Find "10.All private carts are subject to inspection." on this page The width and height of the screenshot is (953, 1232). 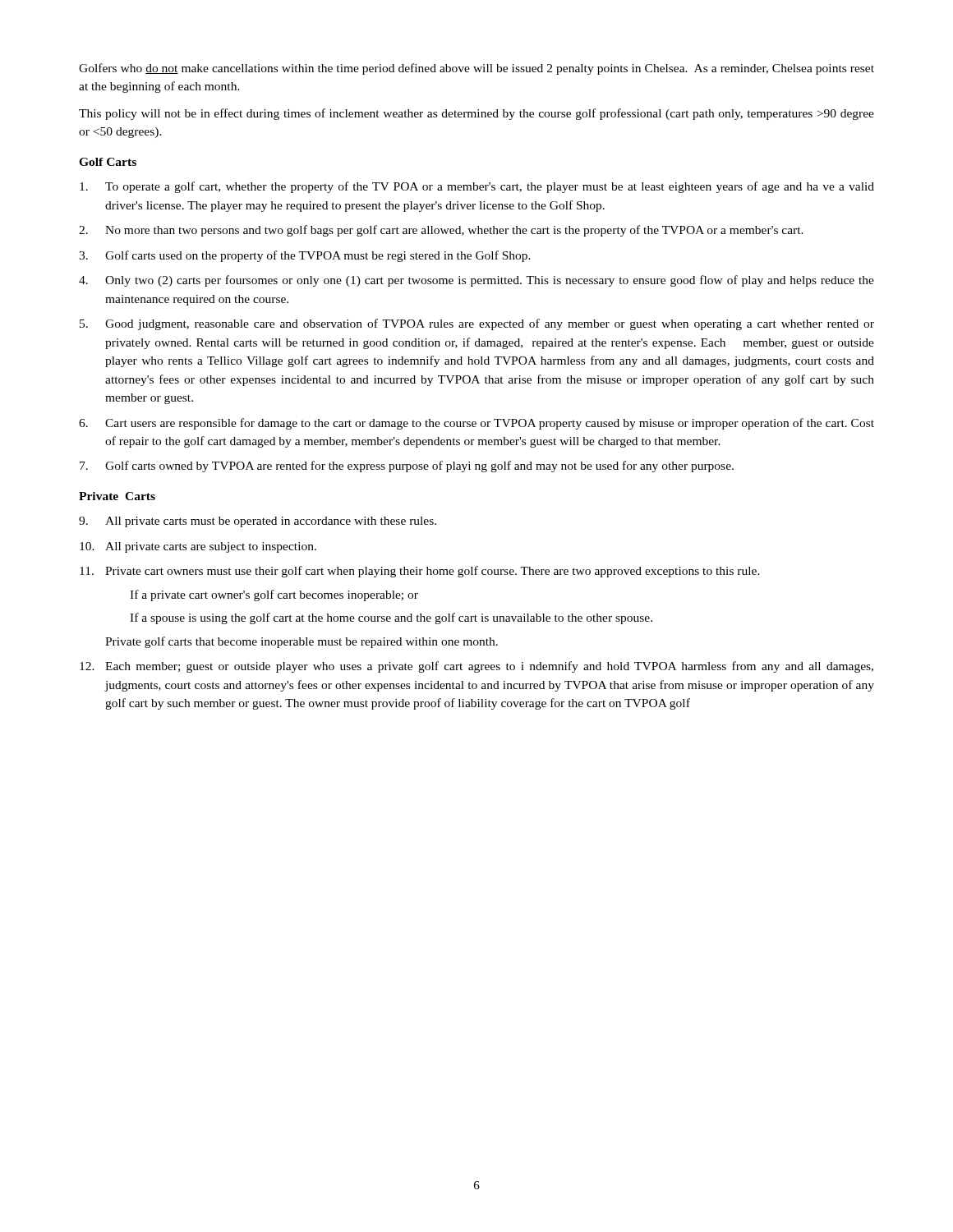(198, 547)
